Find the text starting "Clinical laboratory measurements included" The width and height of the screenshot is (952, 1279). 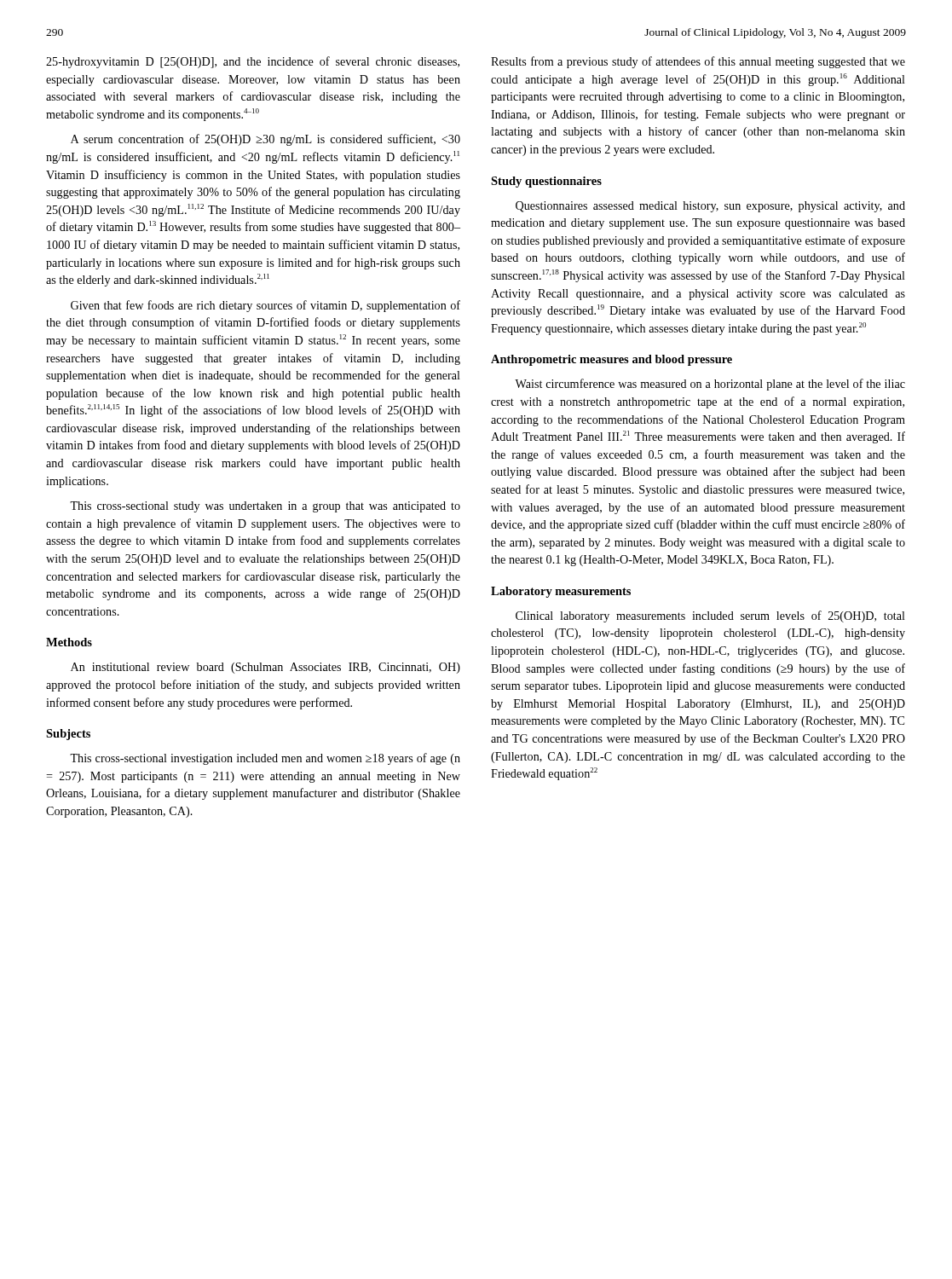tap(698, 695)
